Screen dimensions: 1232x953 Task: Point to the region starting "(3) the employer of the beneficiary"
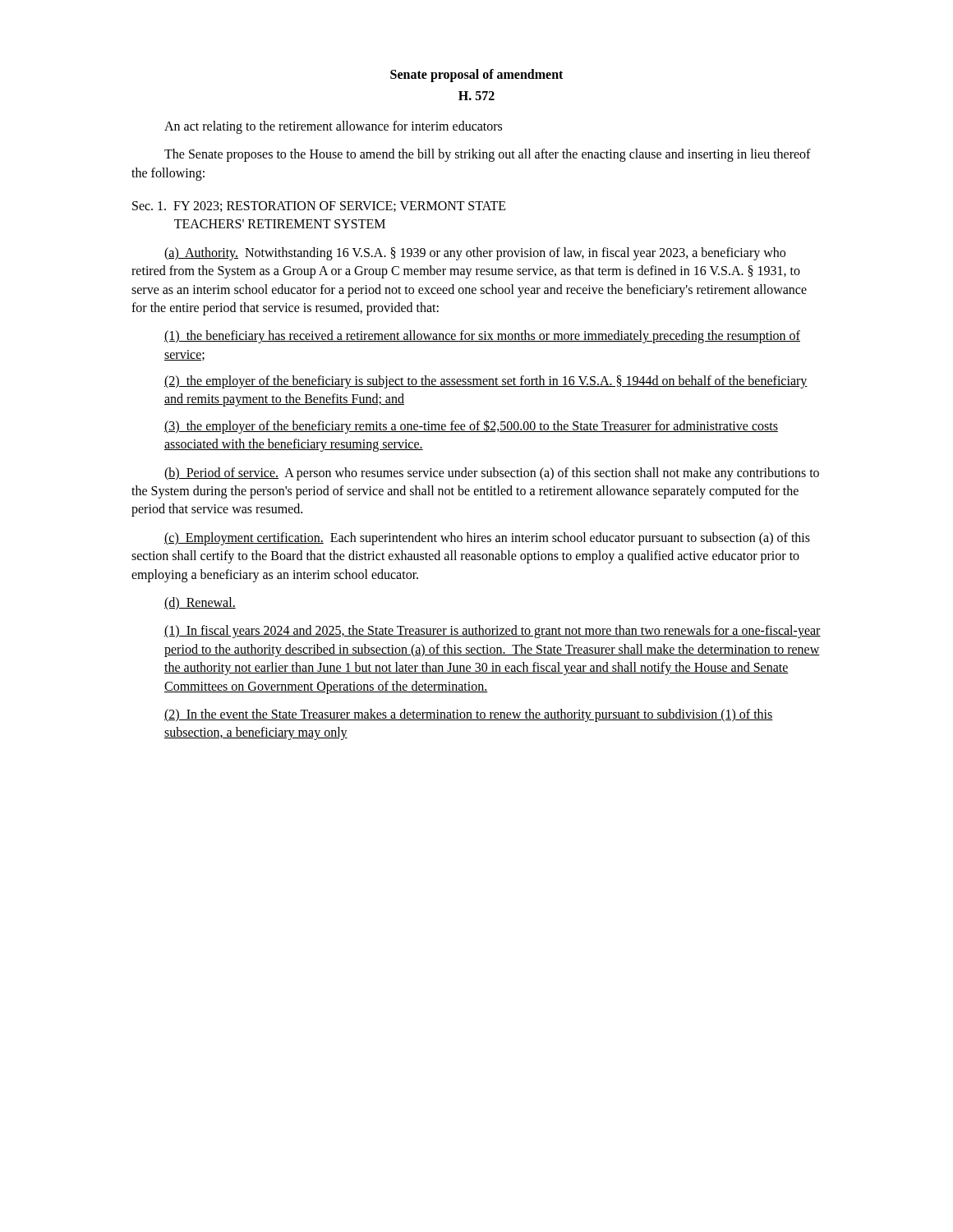pos(493,436)
